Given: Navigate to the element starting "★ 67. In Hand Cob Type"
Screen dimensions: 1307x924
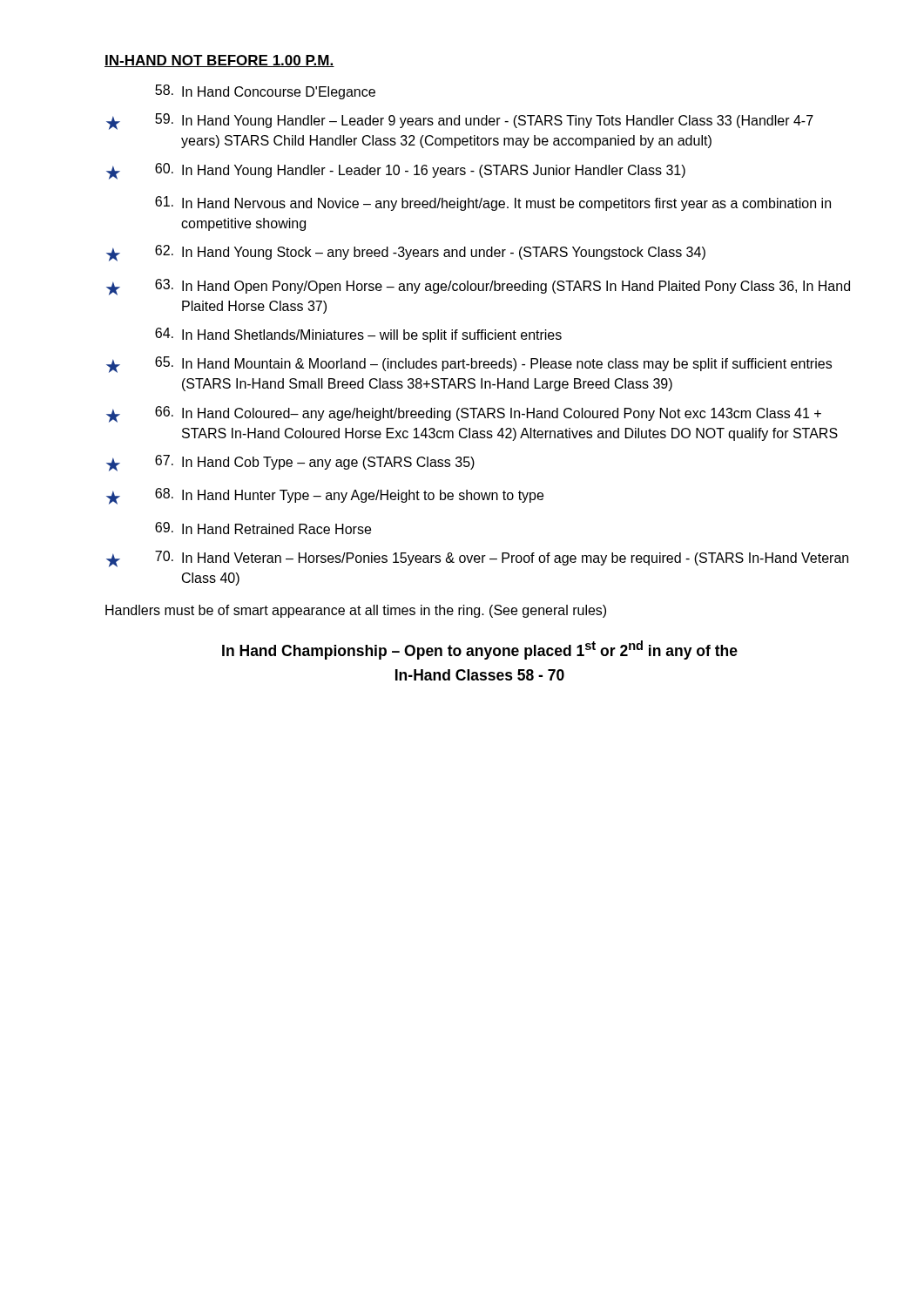Looking at the screenshot, I should 479,465.
